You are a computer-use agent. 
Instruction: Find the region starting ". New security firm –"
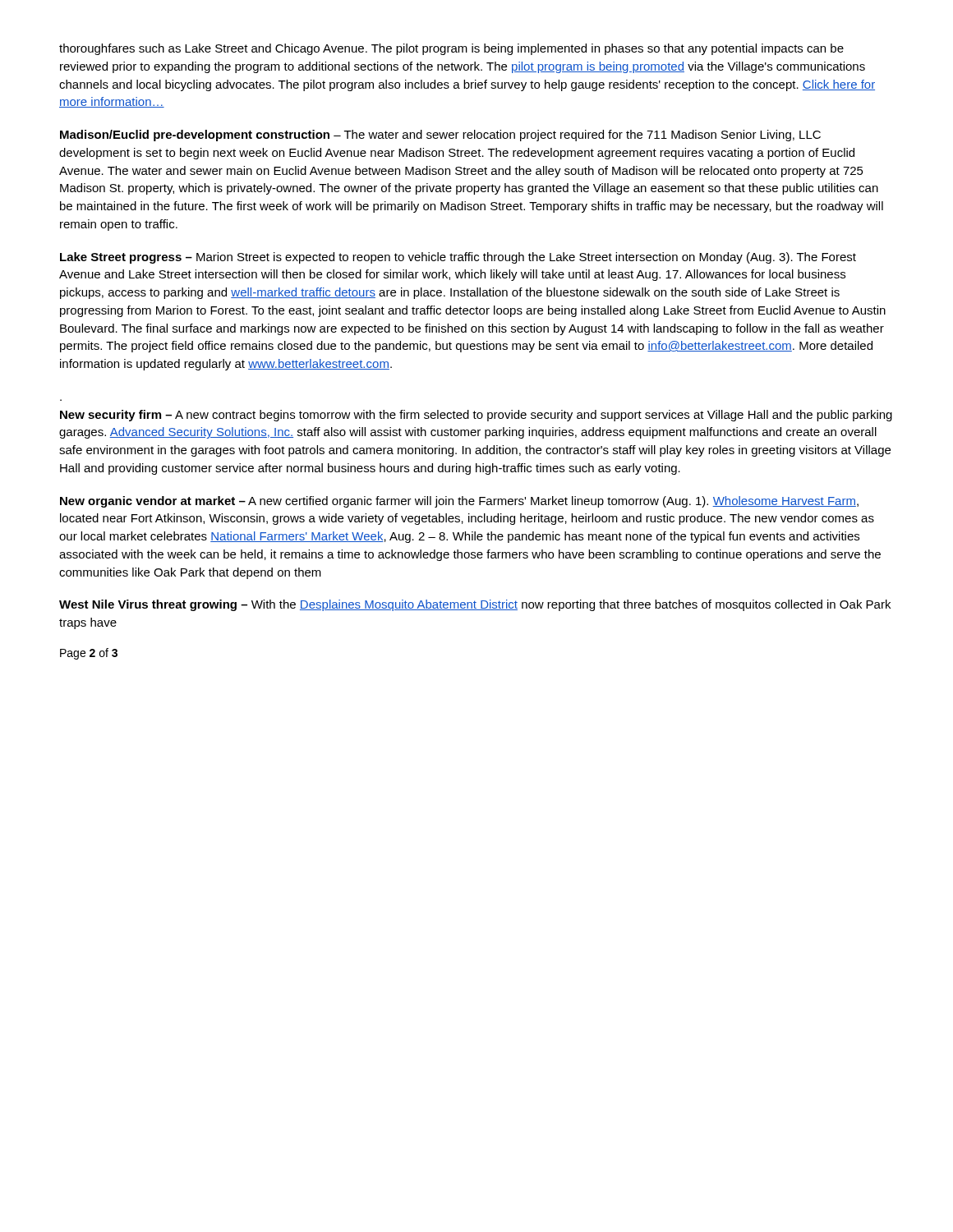pyautogui.click(x=476, y=432)
